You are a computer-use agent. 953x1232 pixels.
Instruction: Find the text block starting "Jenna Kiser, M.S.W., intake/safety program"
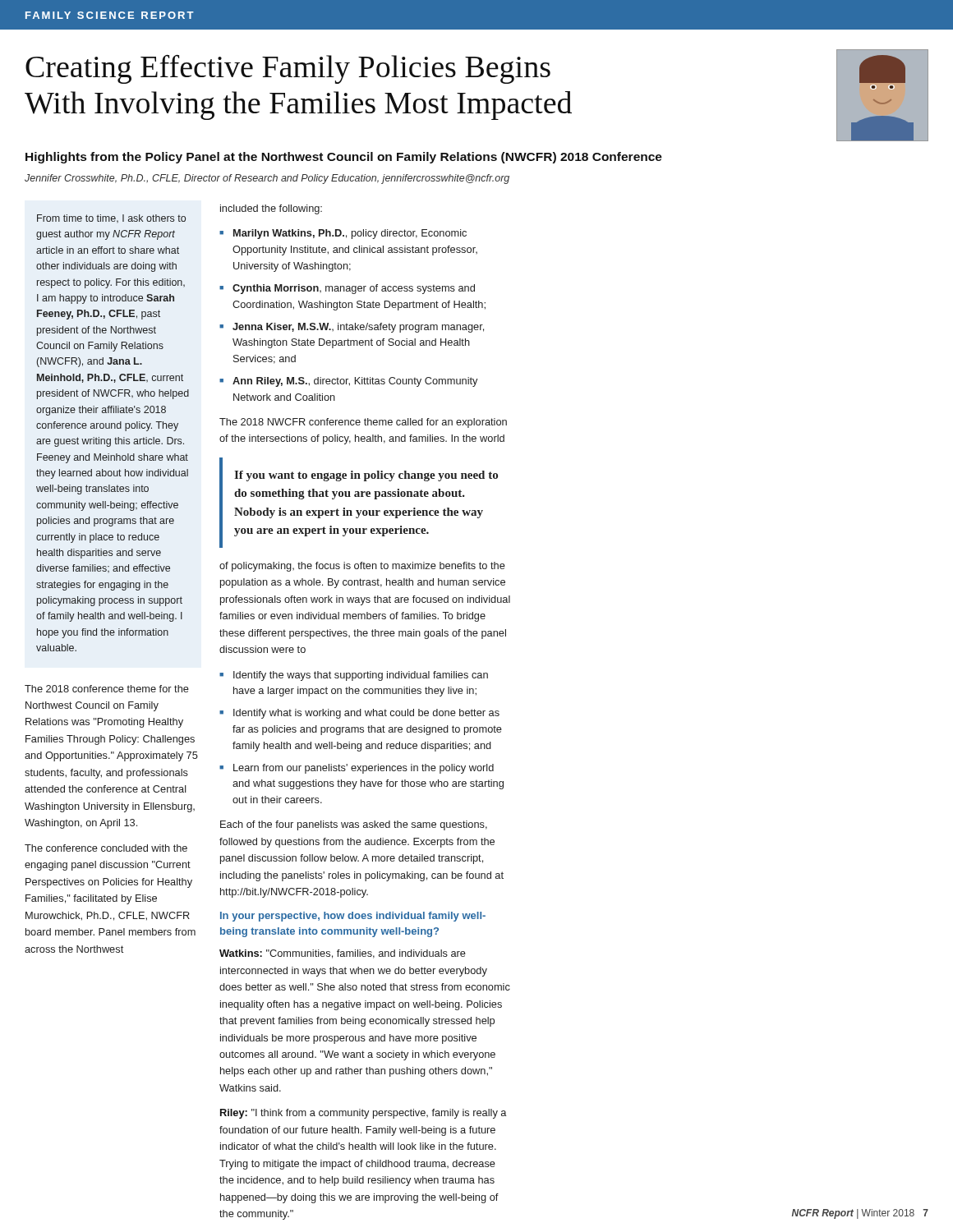359,342
